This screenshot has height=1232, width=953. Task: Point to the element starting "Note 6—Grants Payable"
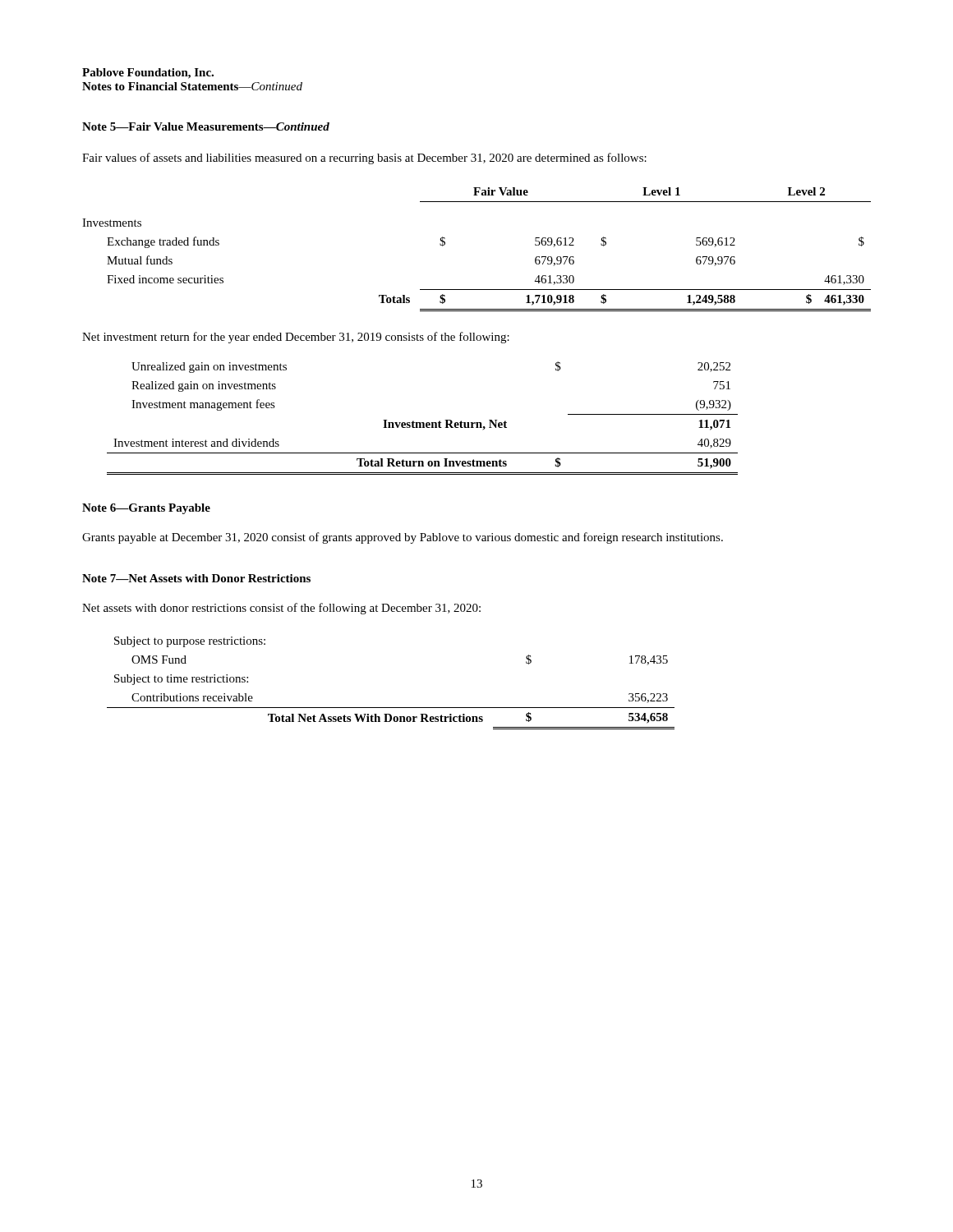146,508
